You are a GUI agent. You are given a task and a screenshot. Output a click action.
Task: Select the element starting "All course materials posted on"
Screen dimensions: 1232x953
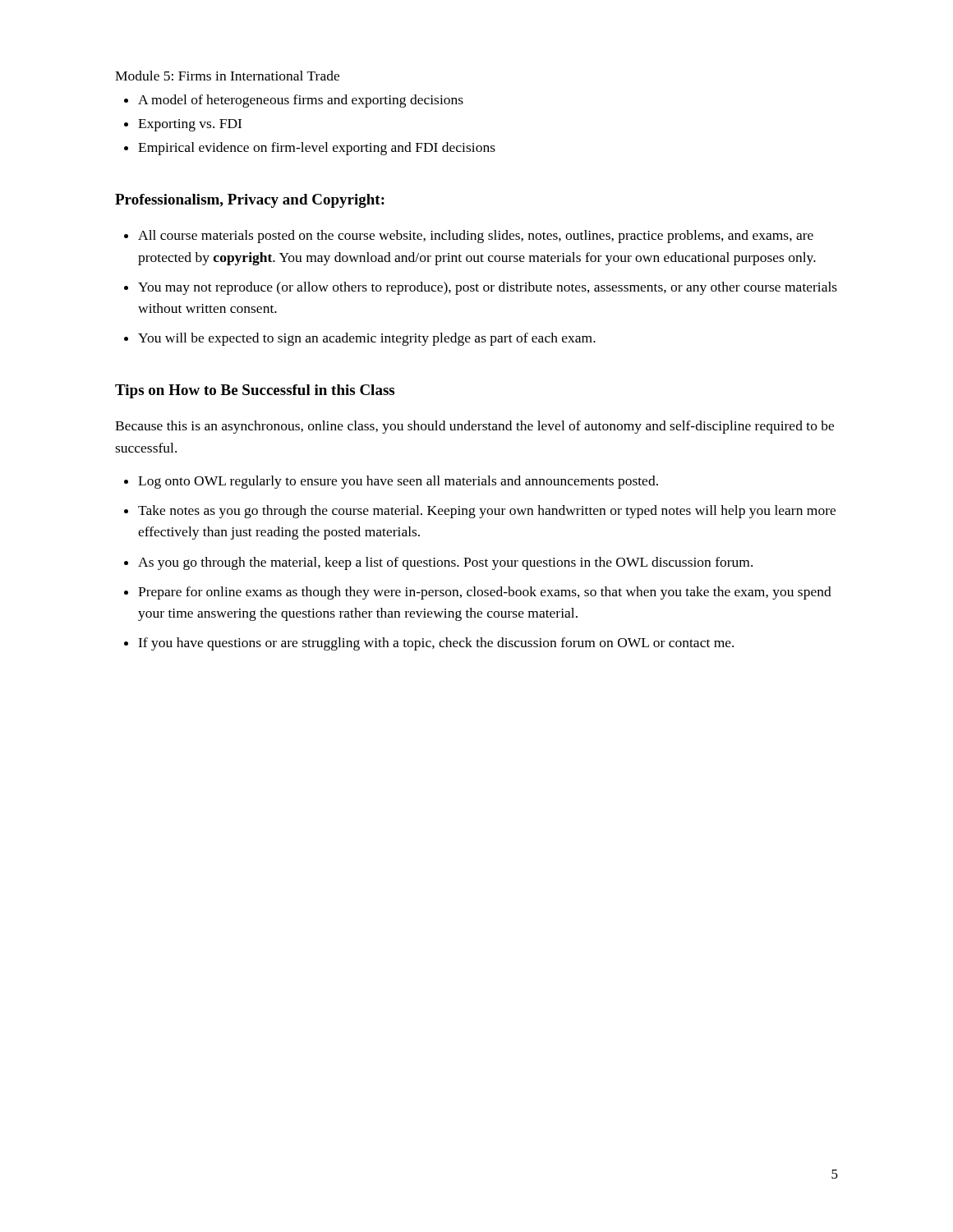point(477,246)
